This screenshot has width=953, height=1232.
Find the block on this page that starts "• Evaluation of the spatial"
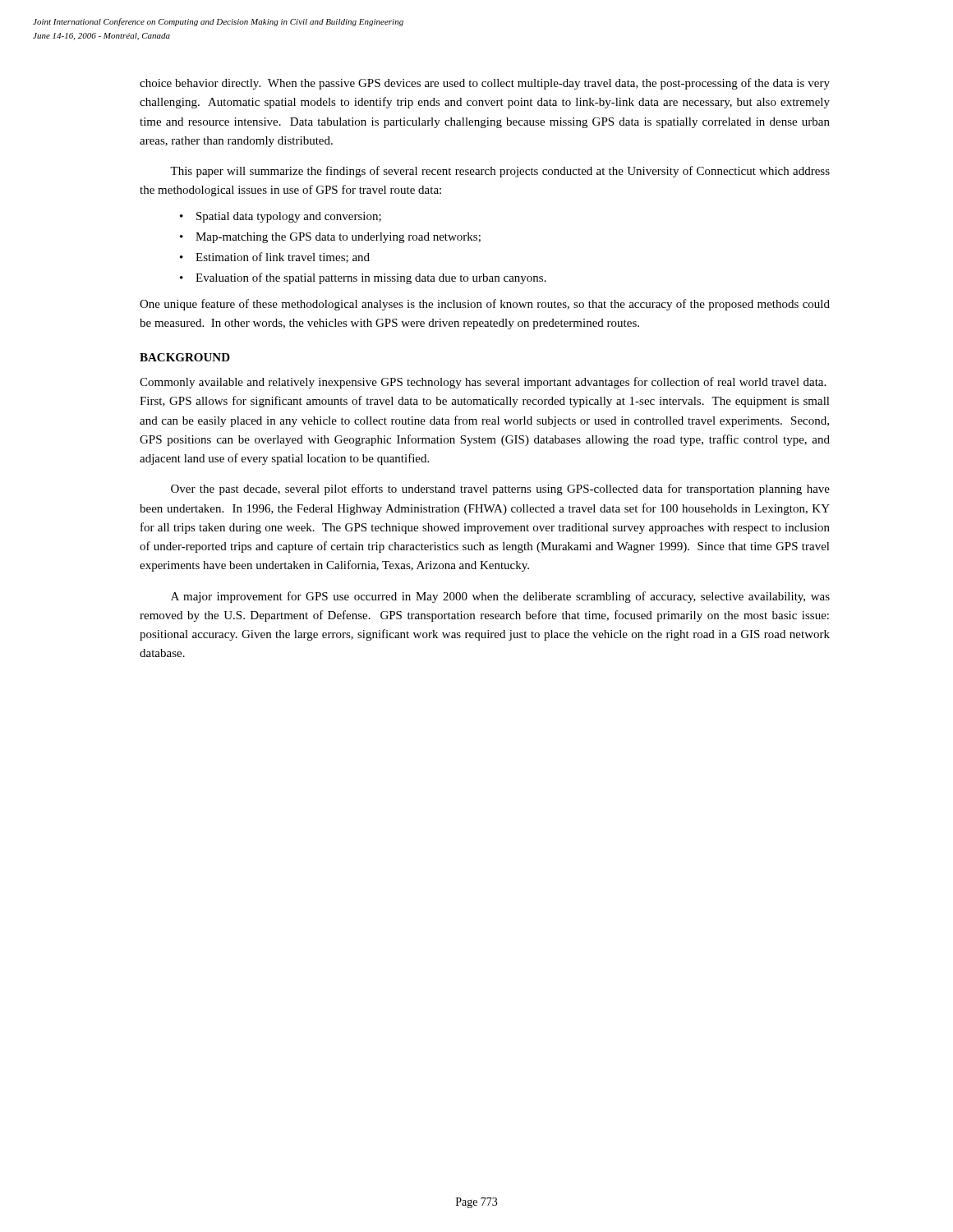click(363, 278)
